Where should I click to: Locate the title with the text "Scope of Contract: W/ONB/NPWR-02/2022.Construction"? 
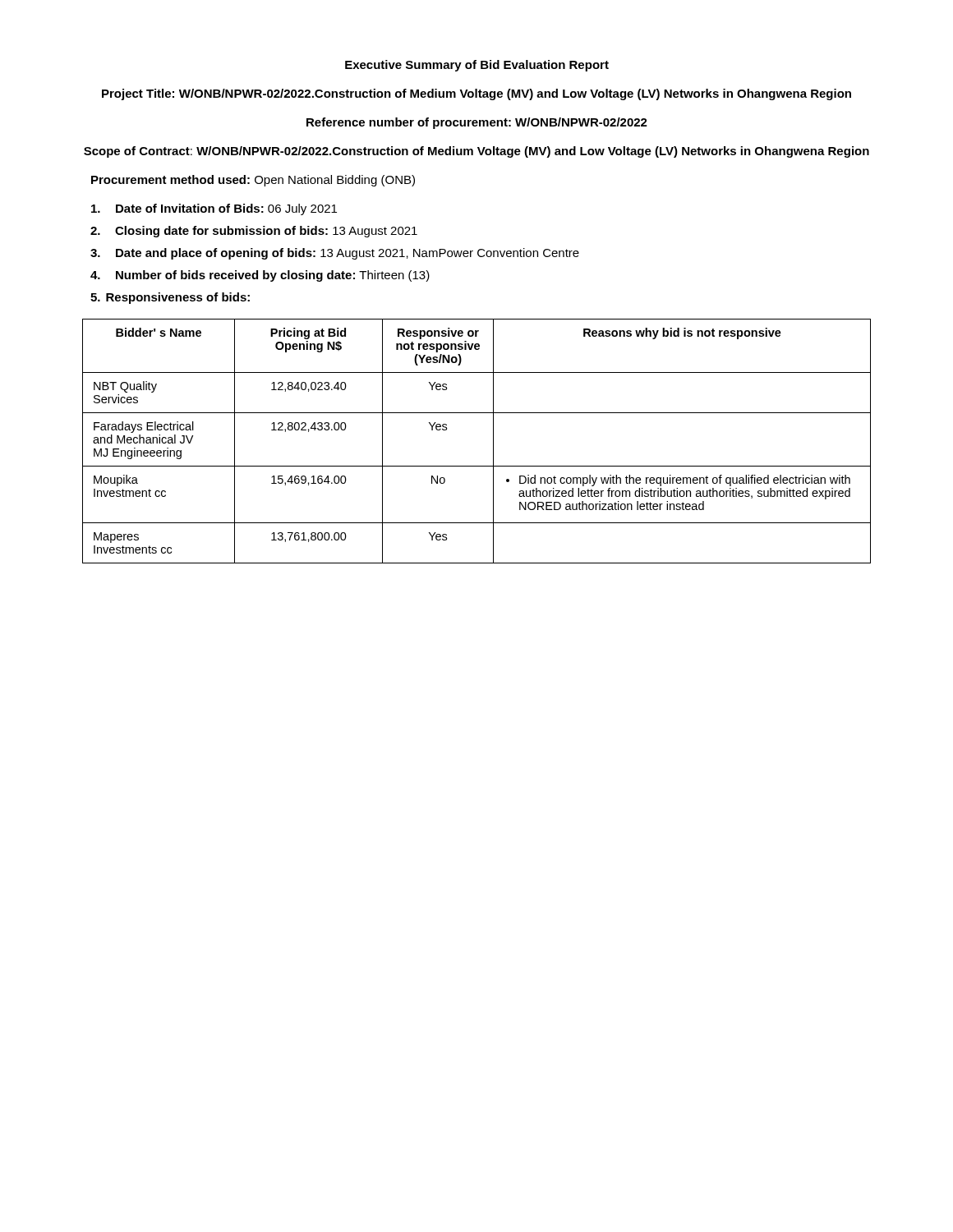point(476,151)
